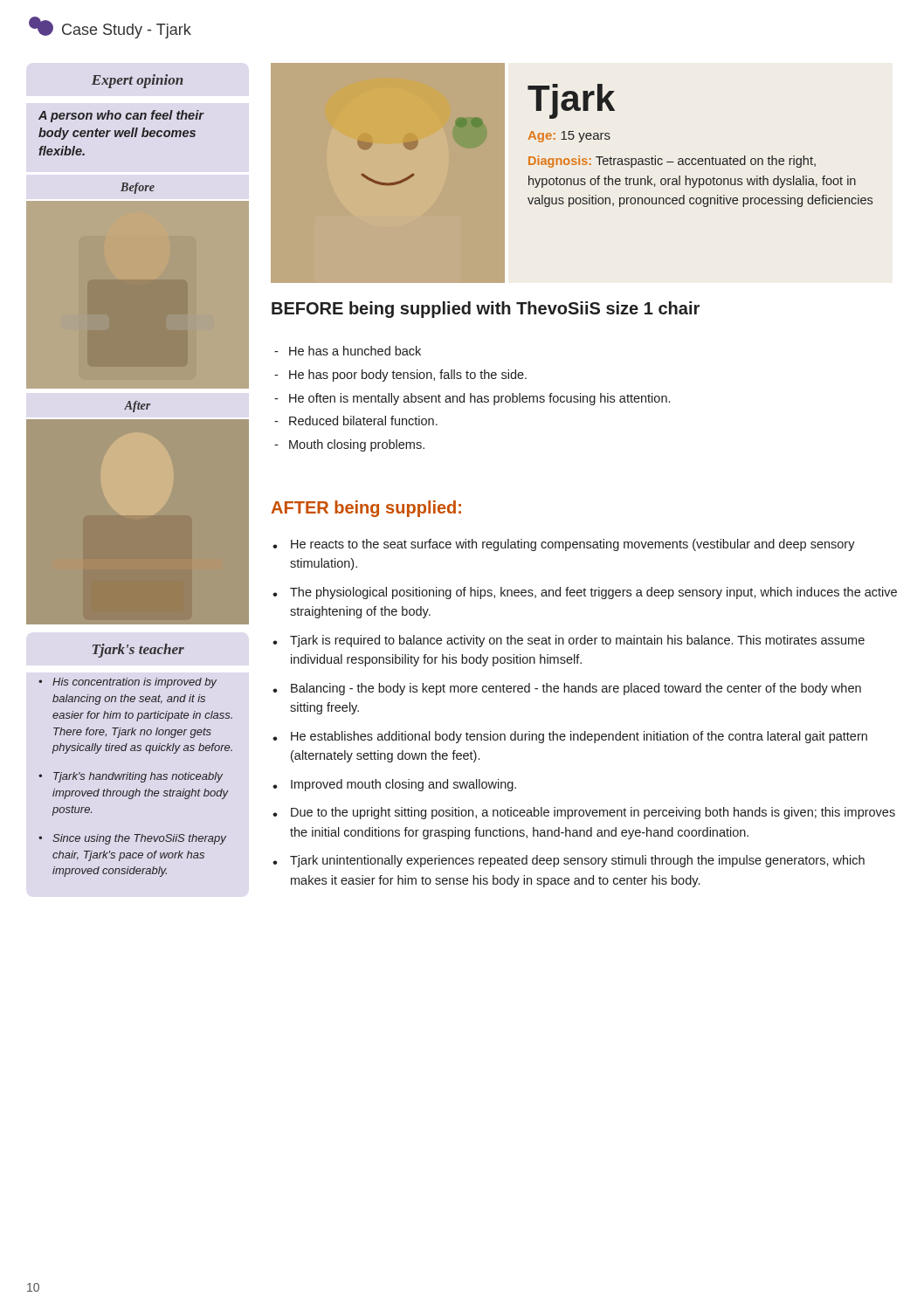Find the block on this page that starts "•Tjark's handwriting has"
The height and width of the screenshot is (1310, 924).
coord(133,792)
